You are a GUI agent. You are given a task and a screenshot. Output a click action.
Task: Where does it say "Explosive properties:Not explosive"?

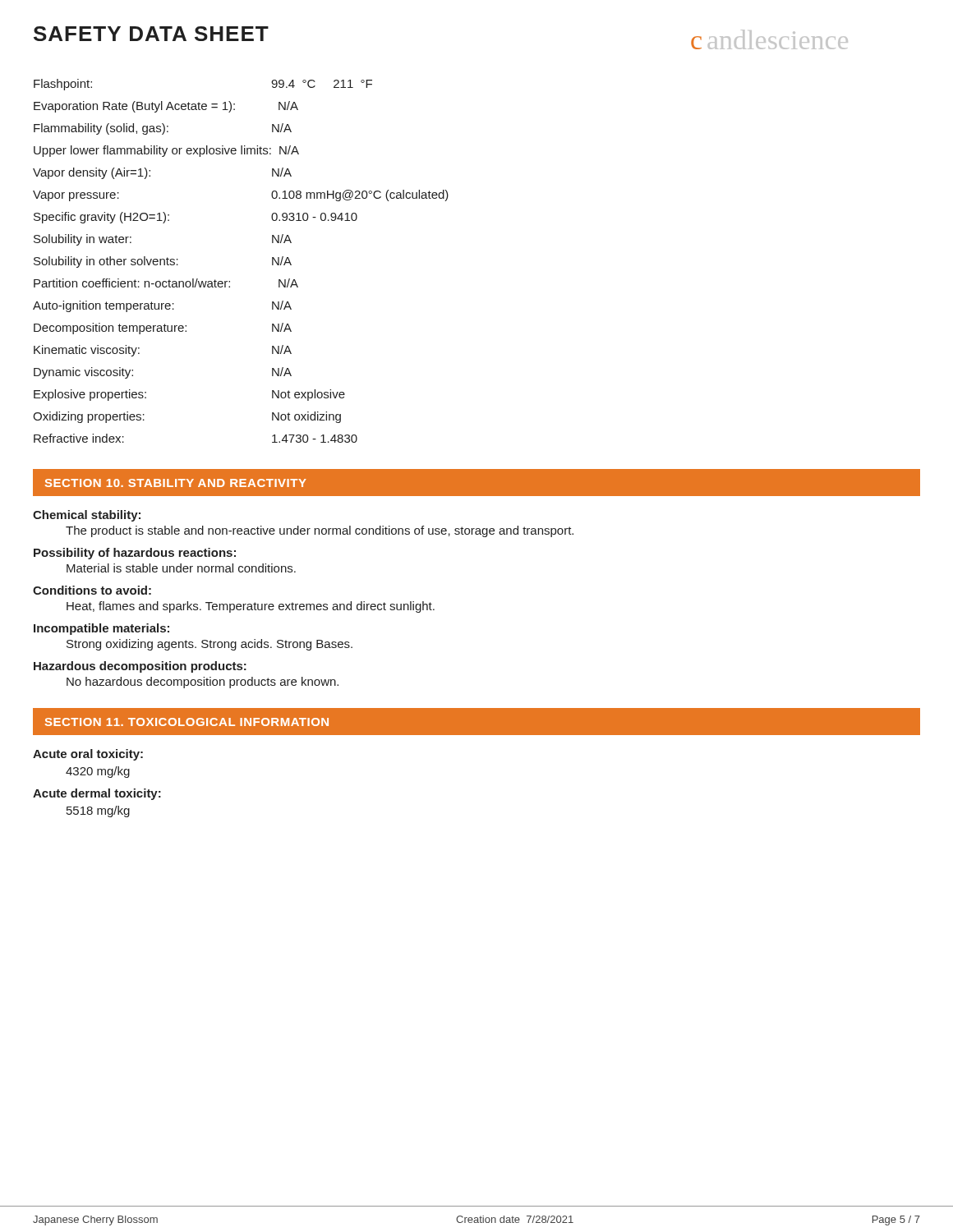(x=91, y=395)
